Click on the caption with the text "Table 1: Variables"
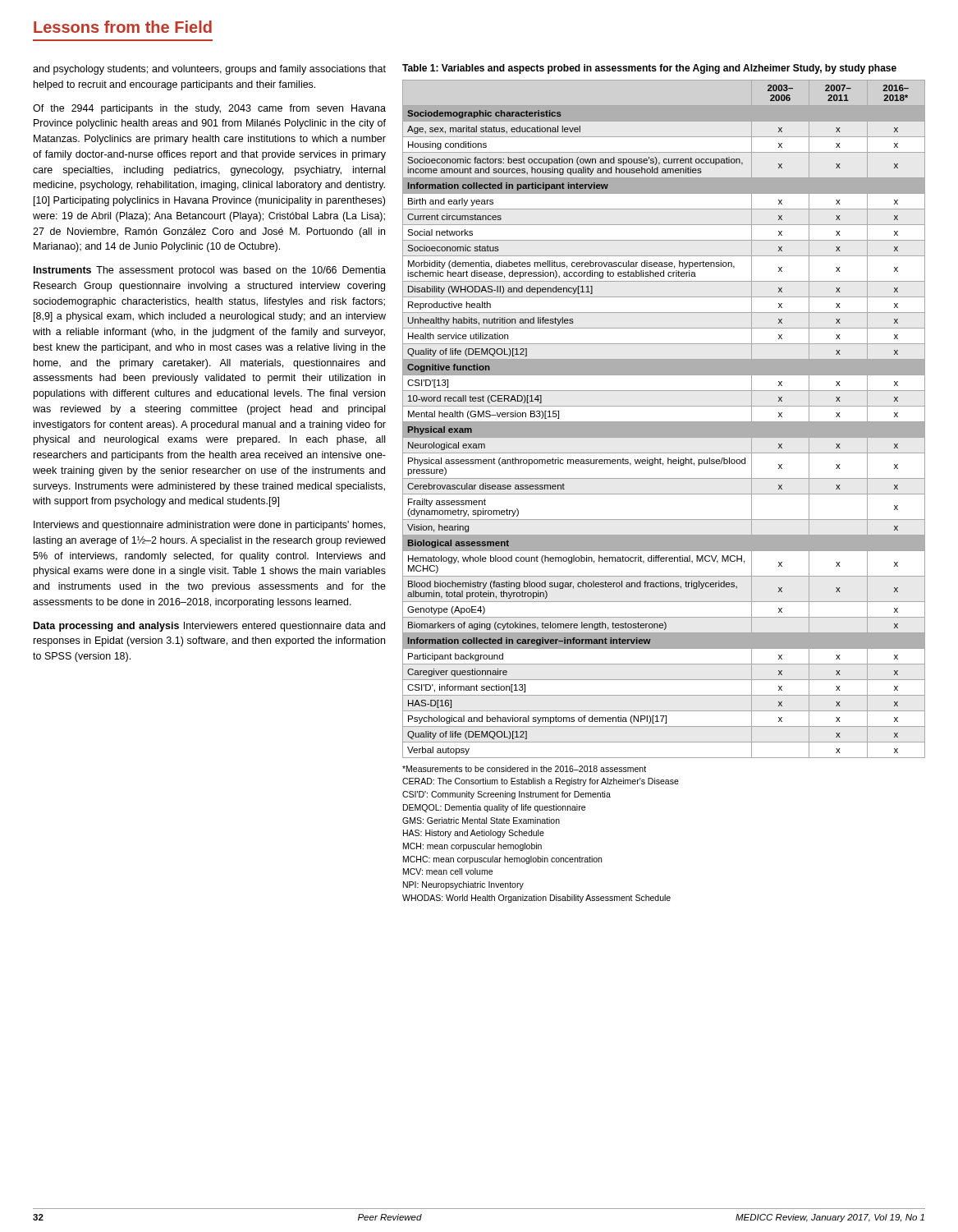 649,68
